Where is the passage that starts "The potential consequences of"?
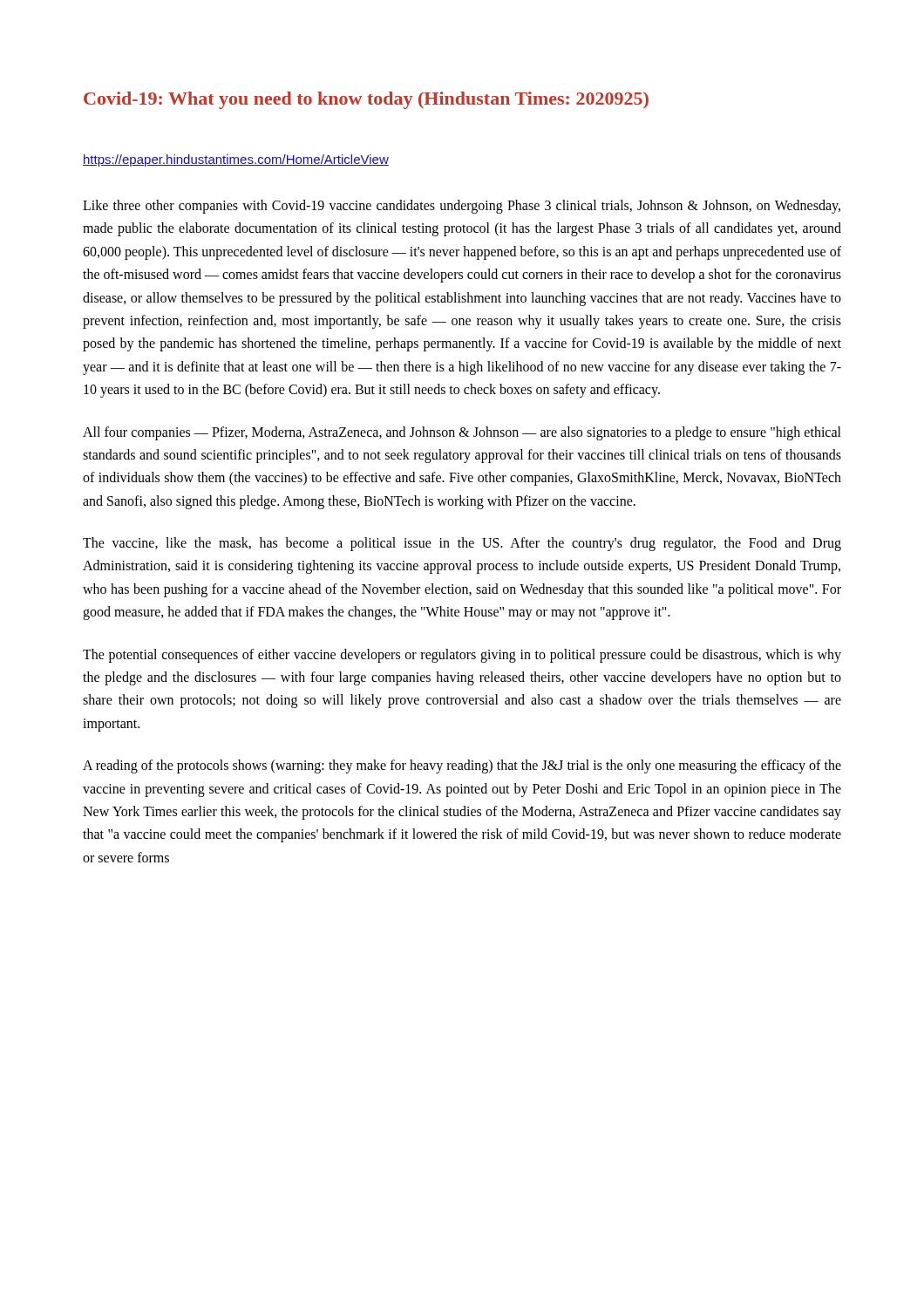The height and width of the screenshot is (1308, 924). point(462,689)
